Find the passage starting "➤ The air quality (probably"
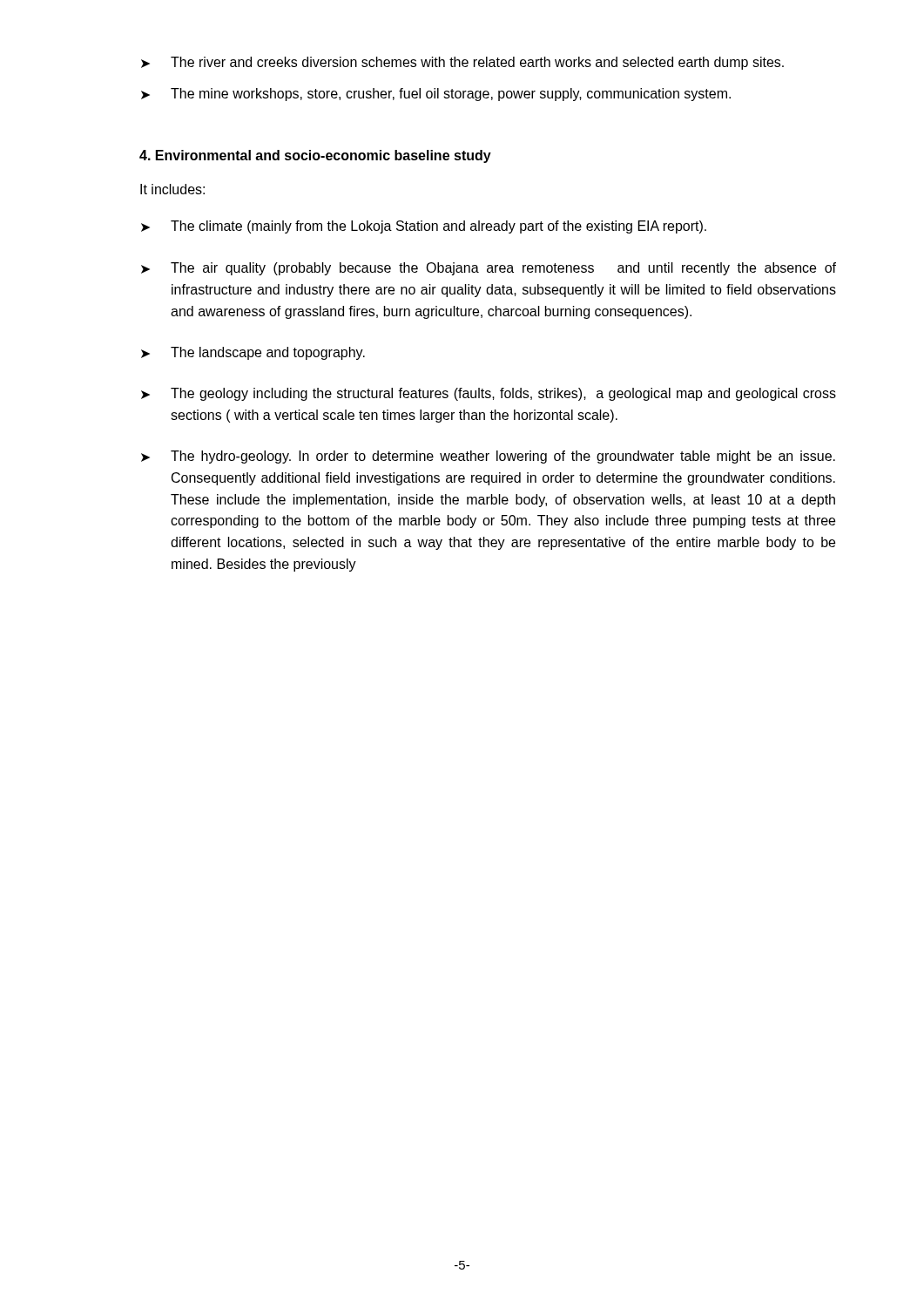Viewport: 924px width, 1307px height. coord(488,291)
